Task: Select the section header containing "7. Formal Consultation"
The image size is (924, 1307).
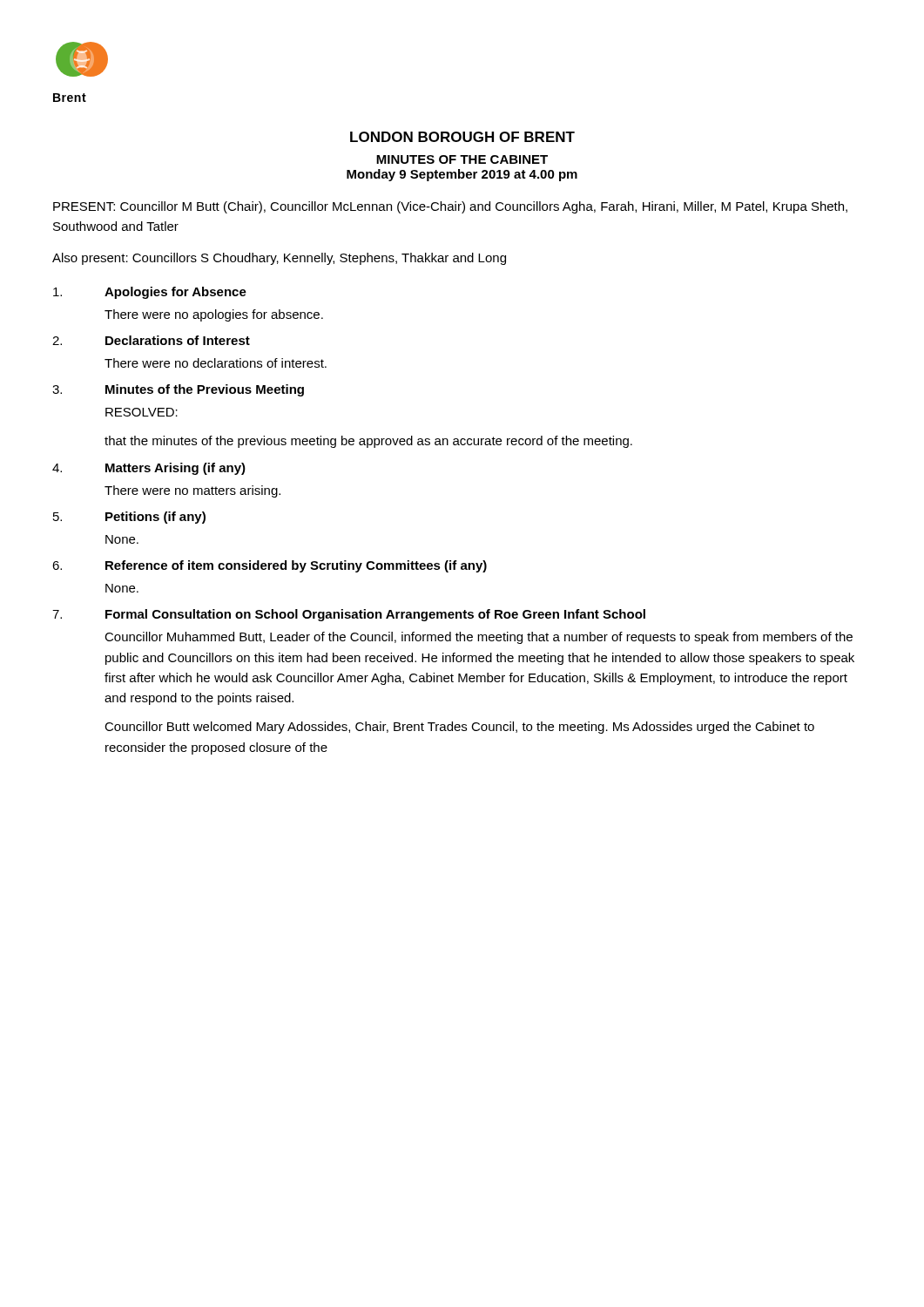Action: (x=349, y=614)
